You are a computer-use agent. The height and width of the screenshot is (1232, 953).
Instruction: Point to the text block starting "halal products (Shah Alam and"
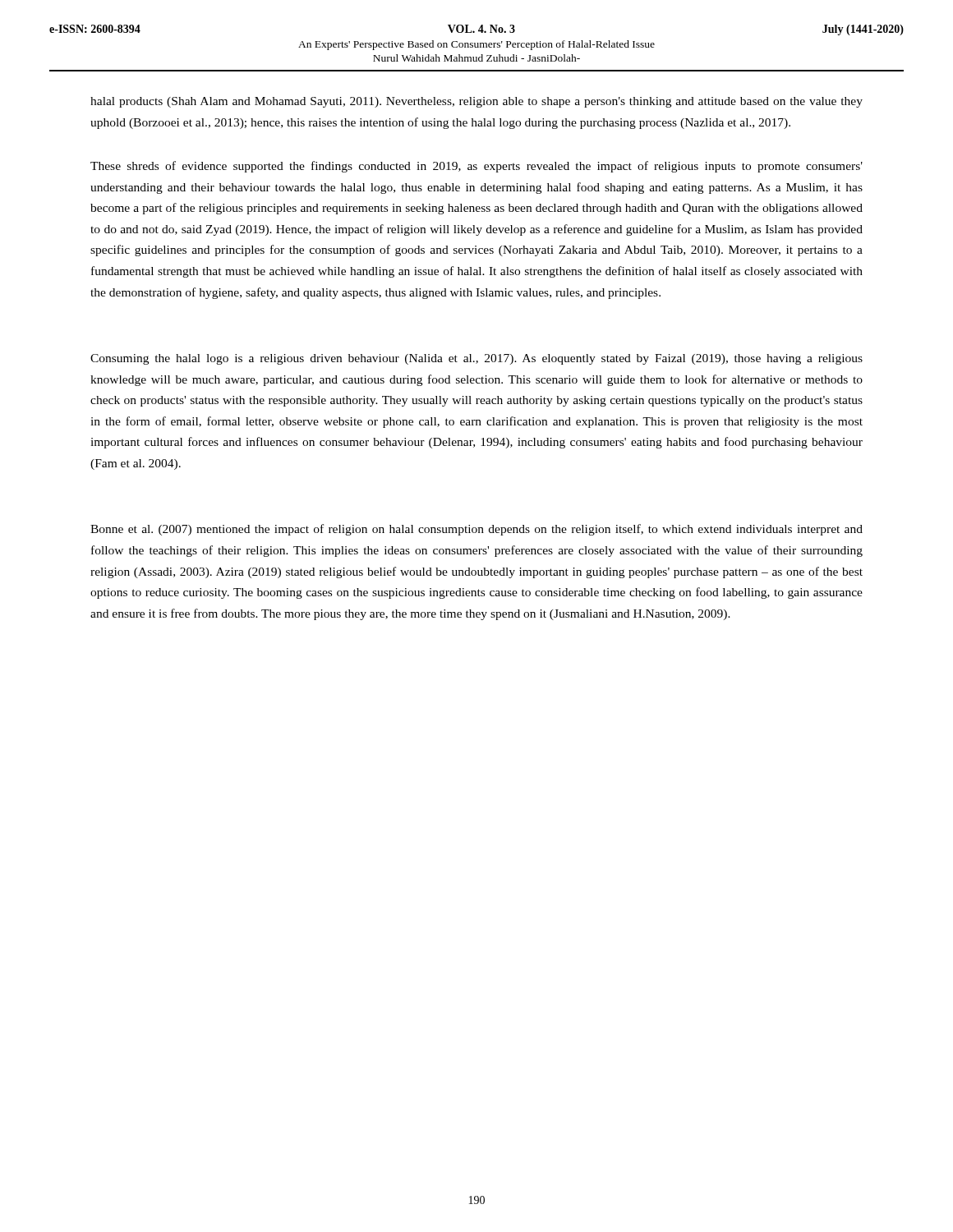(x=476, y=111)
